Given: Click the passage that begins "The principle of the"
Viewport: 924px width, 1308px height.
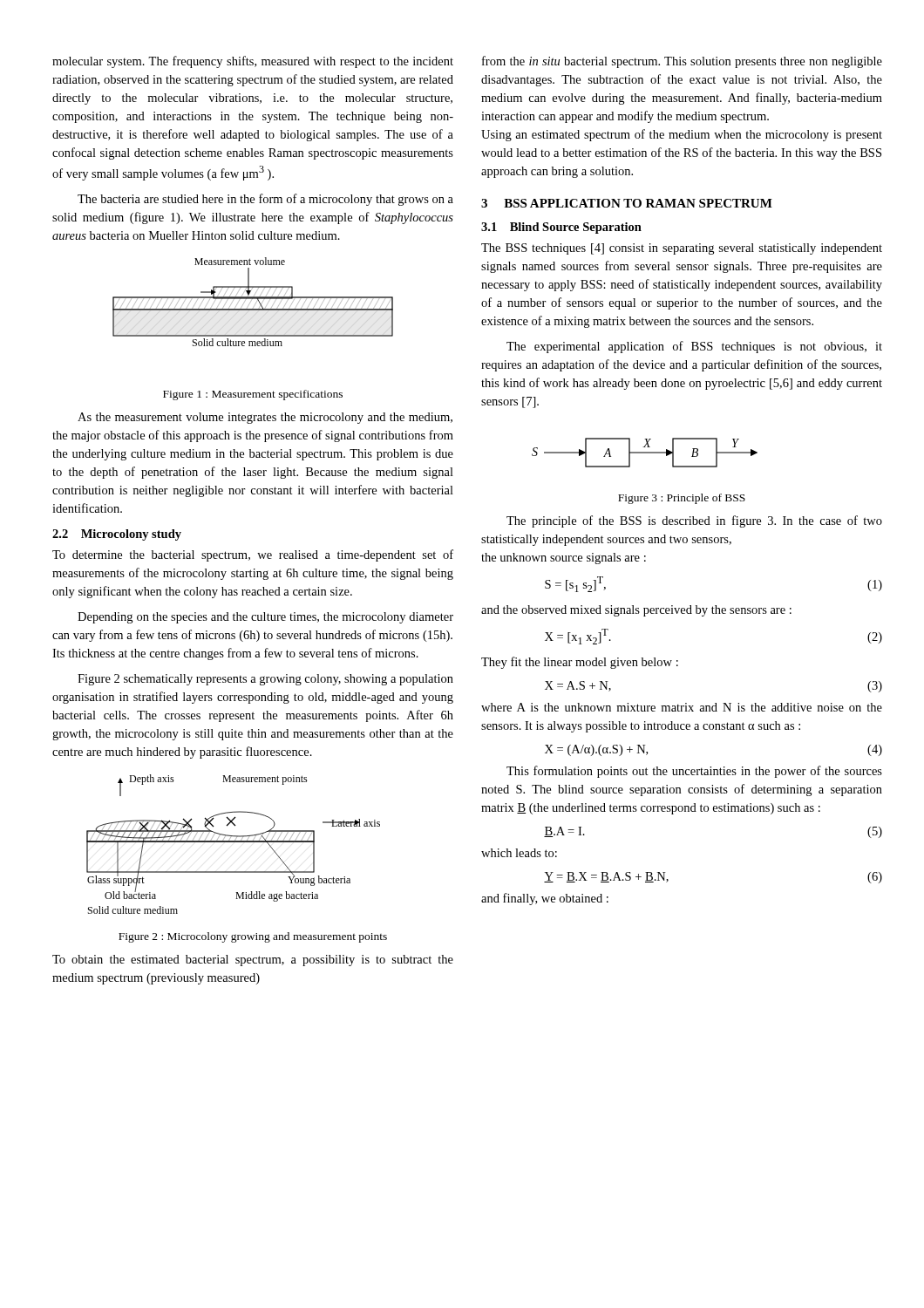Looking at the screenshot, I should coord(682,540).
